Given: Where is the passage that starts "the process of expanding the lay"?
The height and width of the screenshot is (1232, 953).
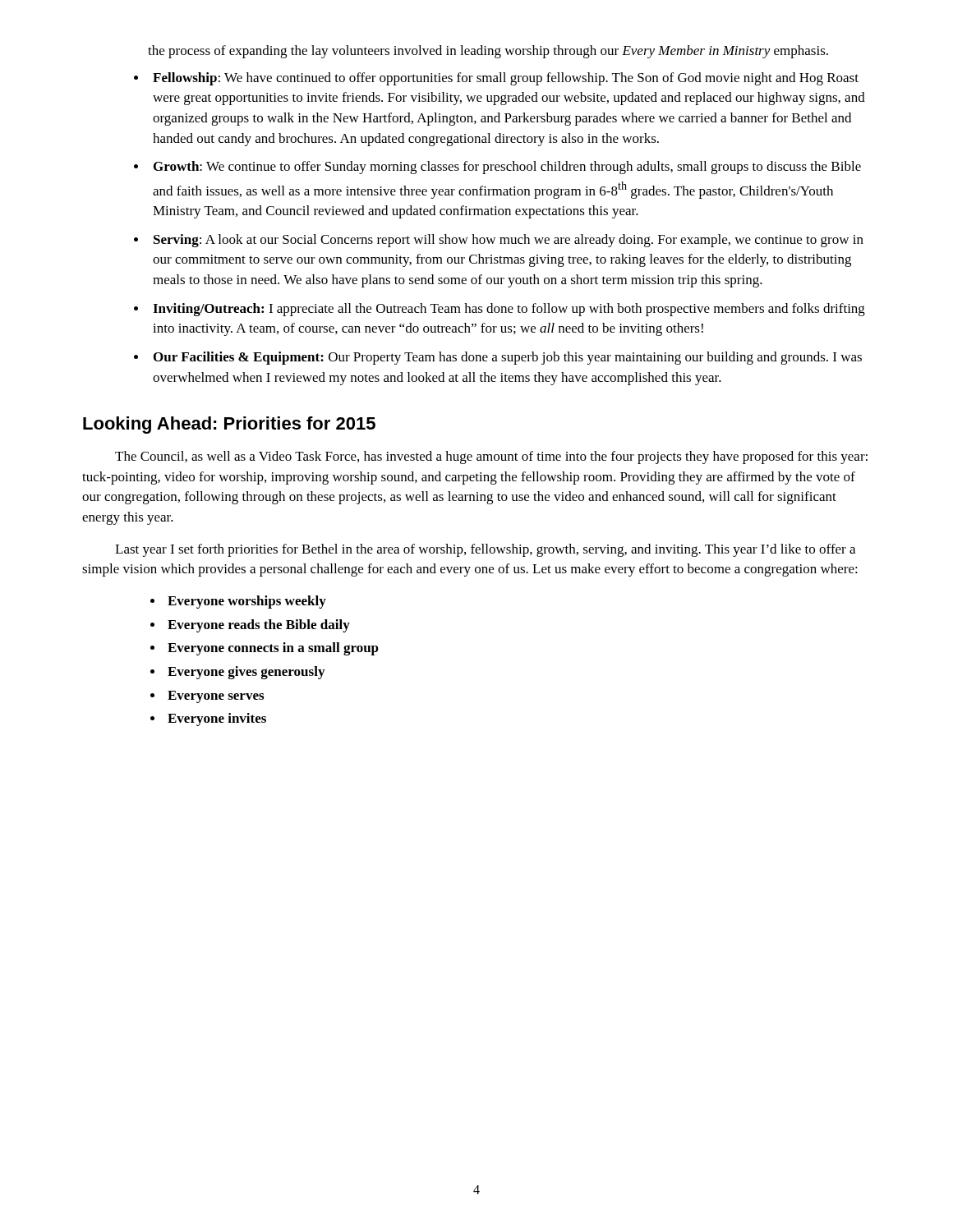Looking at the screenshot, I should point(488,51).
